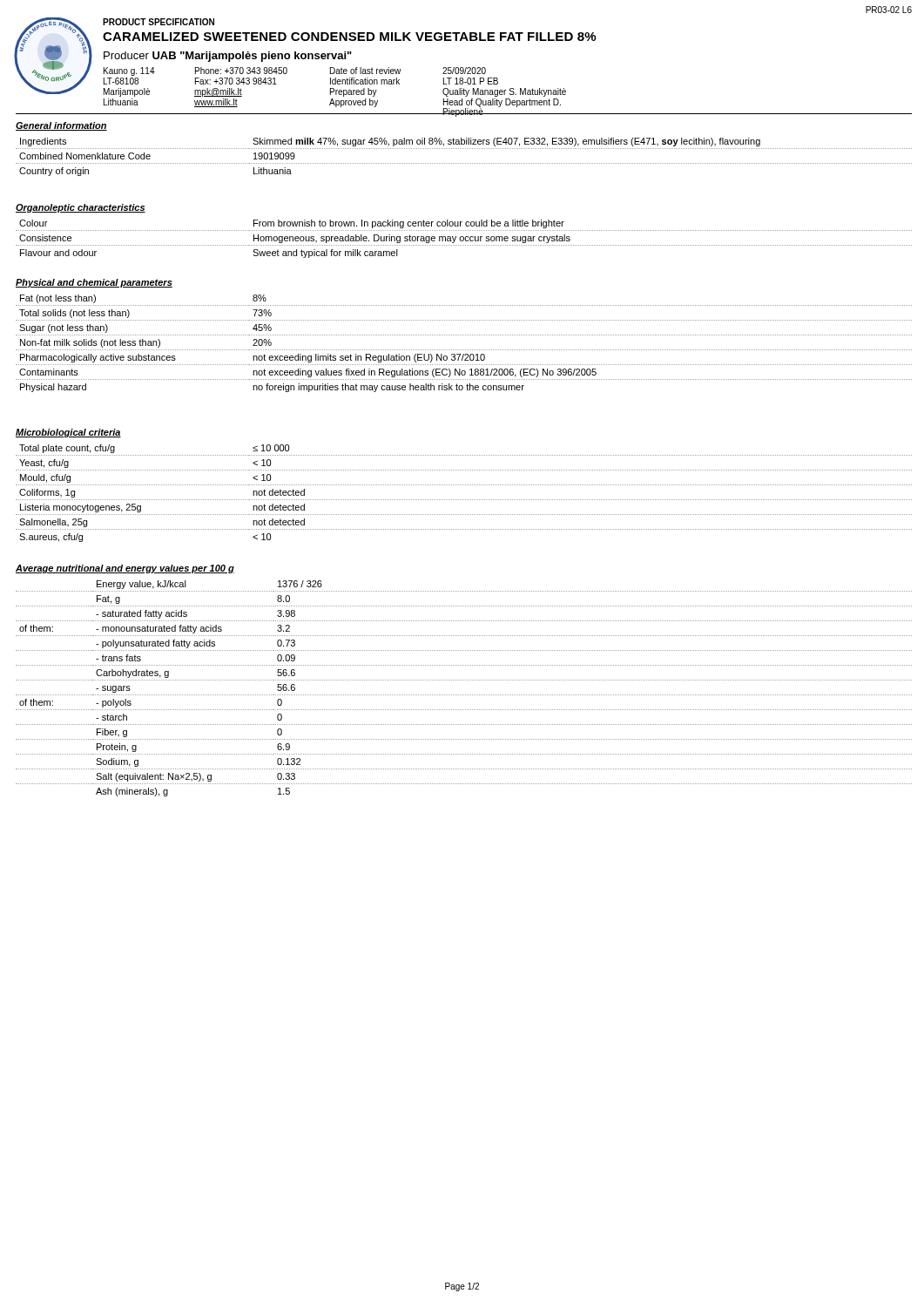Select the table that reads "Salmonella, 25g"
Screen dimensions: 1307x924
click(x=464, y=492)
